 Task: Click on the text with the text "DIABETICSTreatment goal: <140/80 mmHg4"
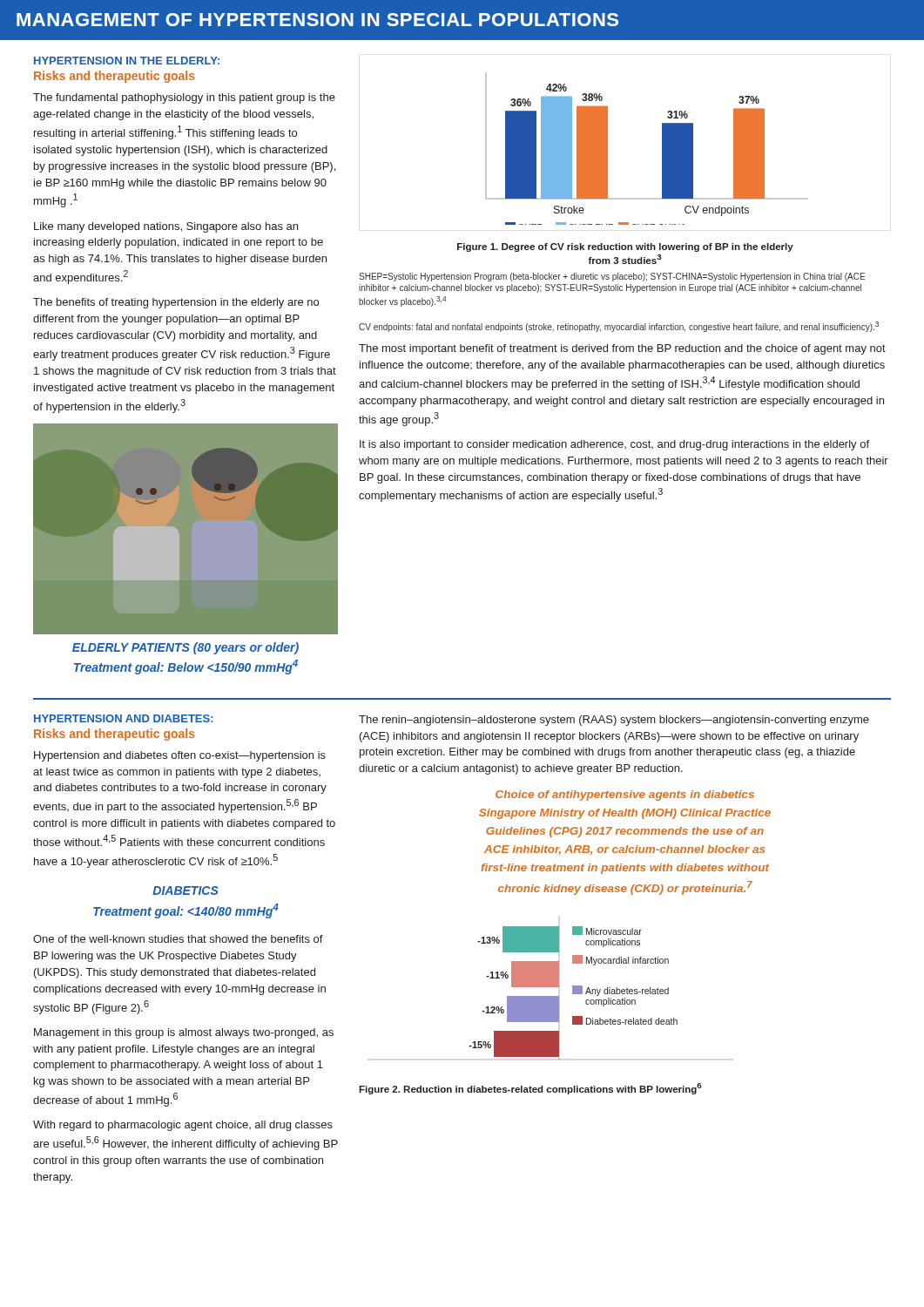185,901
